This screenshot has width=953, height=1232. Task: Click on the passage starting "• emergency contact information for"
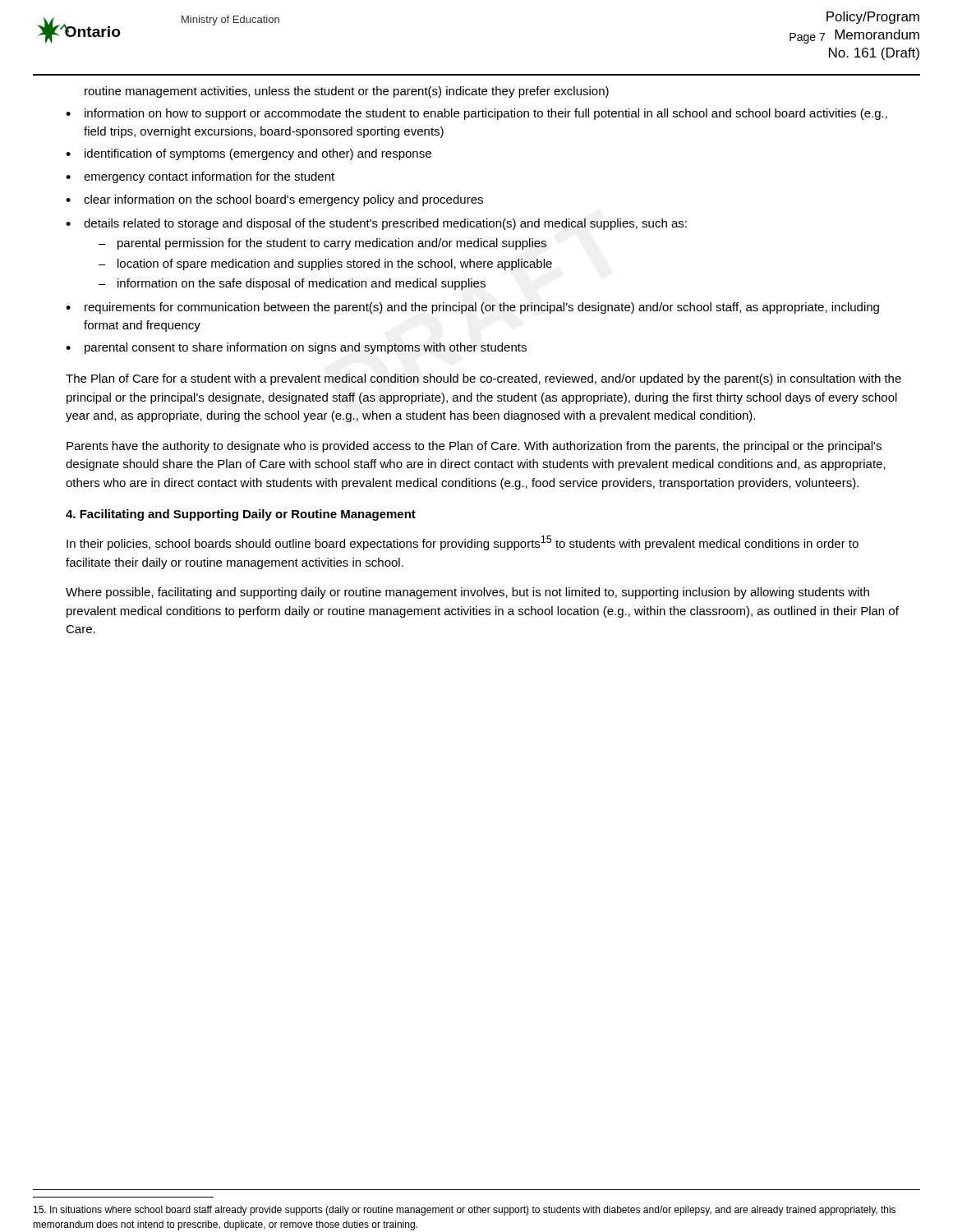[200, 177]
